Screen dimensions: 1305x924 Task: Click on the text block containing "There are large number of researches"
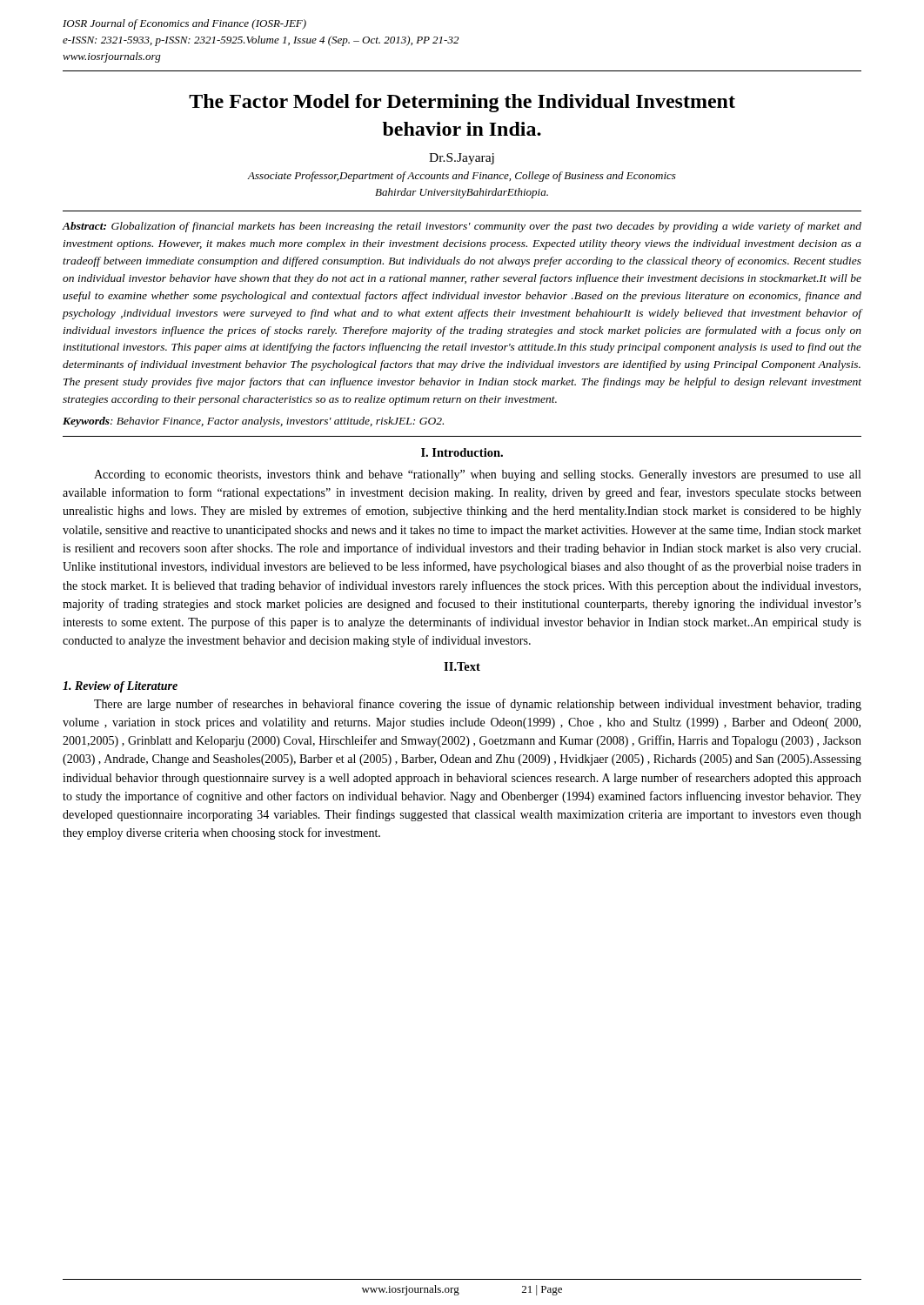pos(462,769)
